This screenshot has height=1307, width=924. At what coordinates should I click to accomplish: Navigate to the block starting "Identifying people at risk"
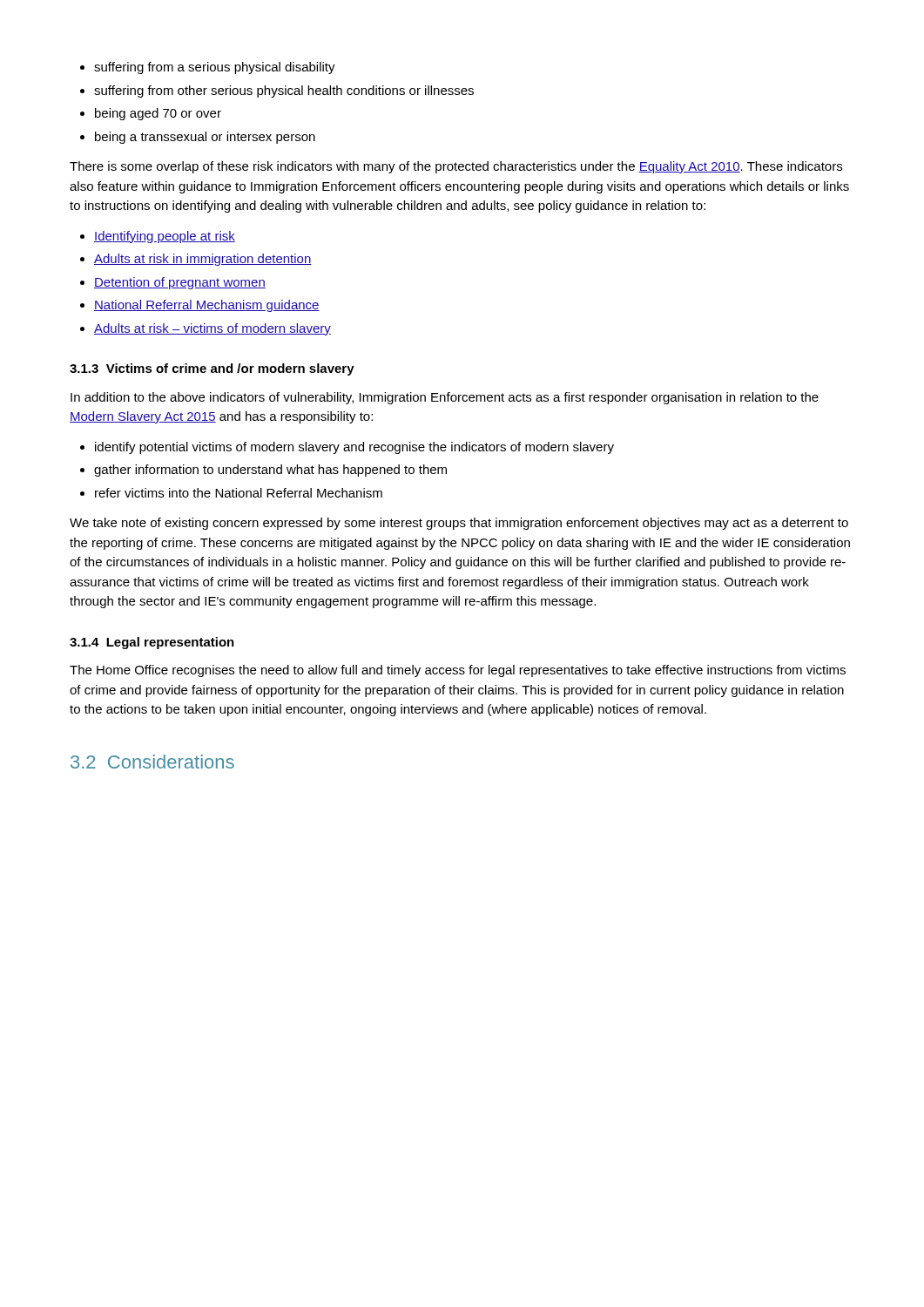pyautogui.click(x=165, y=237)
